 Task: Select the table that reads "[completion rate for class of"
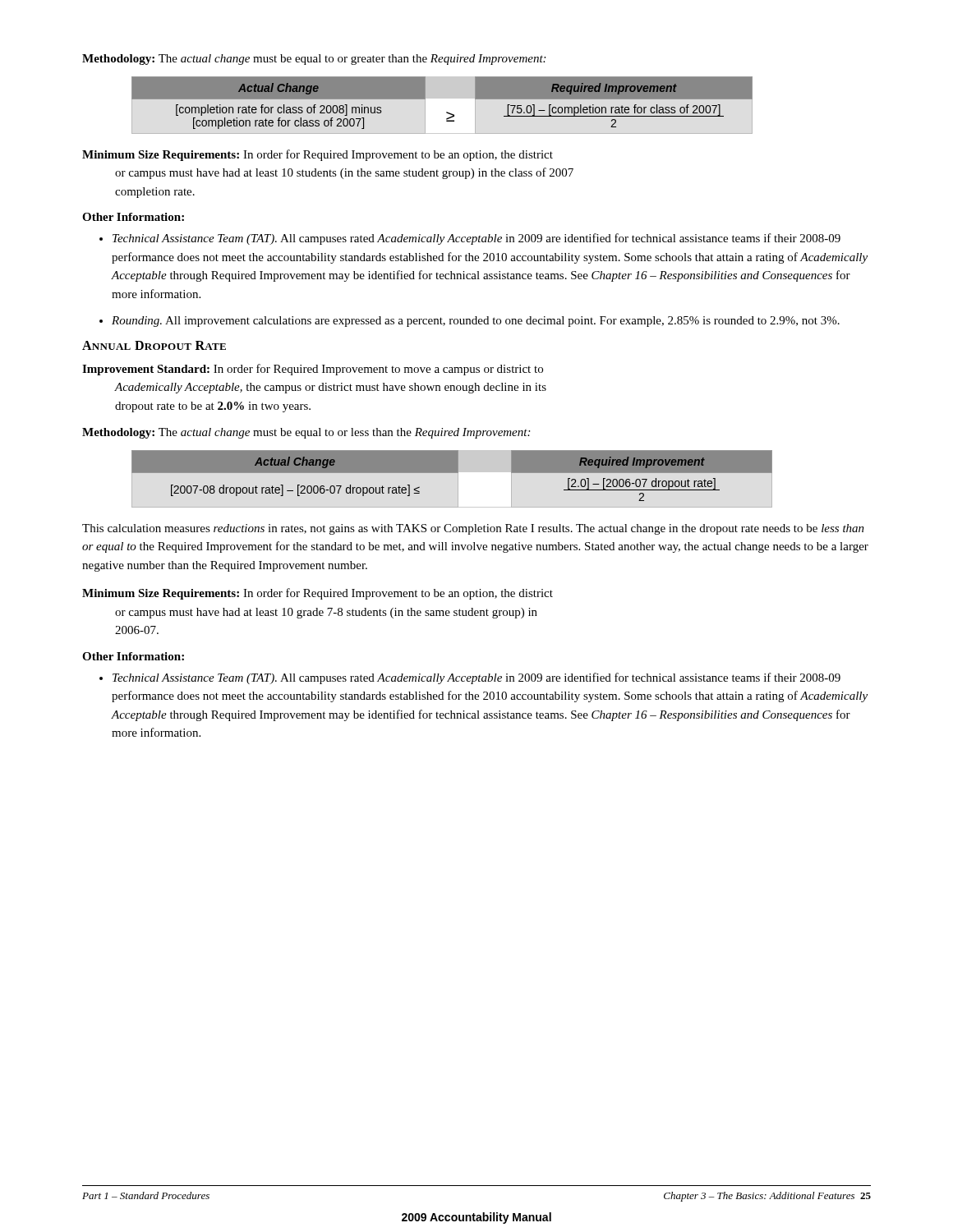click(476, 105)
